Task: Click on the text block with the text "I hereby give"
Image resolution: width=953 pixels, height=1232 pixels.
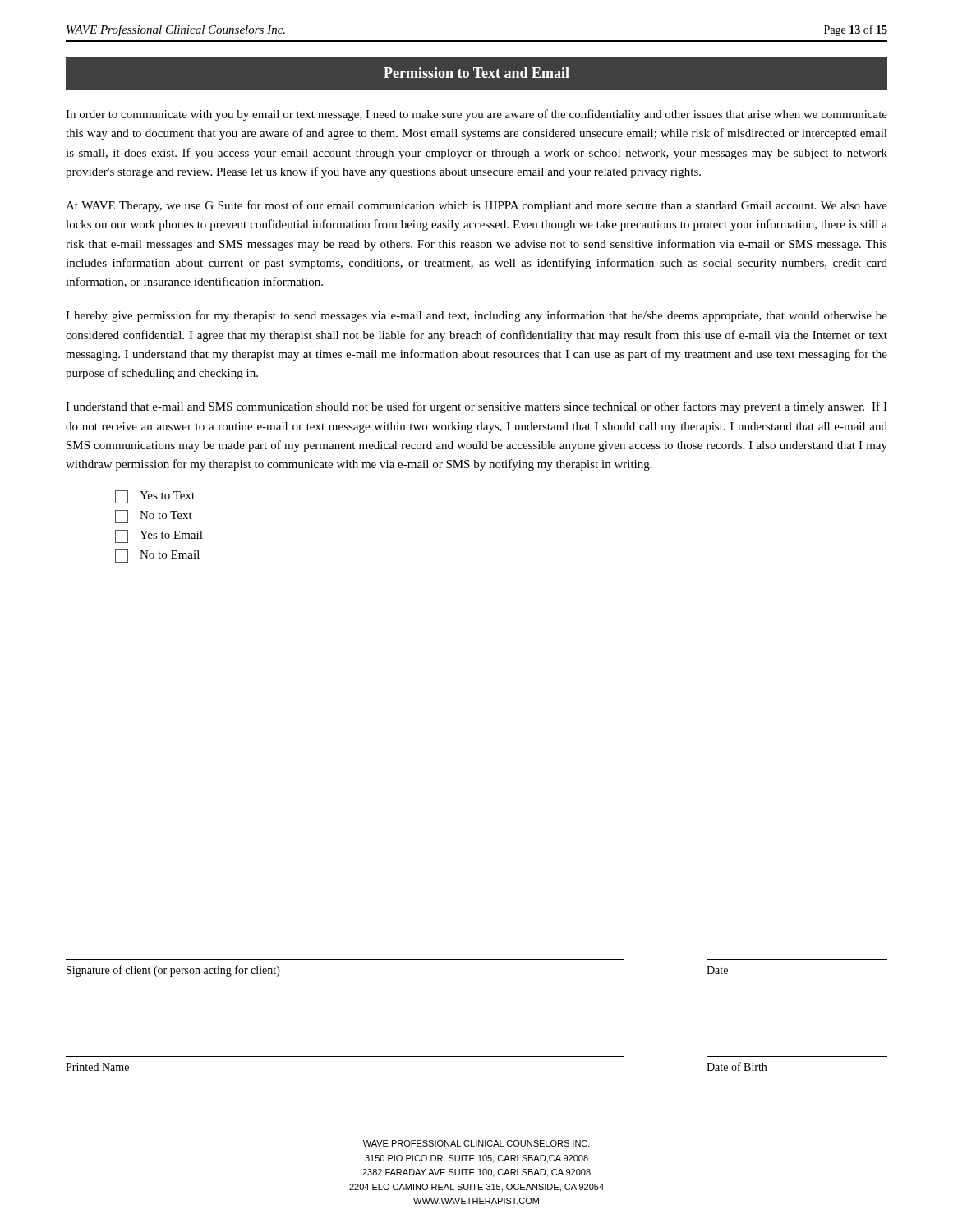Action: (x=476, y=344)
